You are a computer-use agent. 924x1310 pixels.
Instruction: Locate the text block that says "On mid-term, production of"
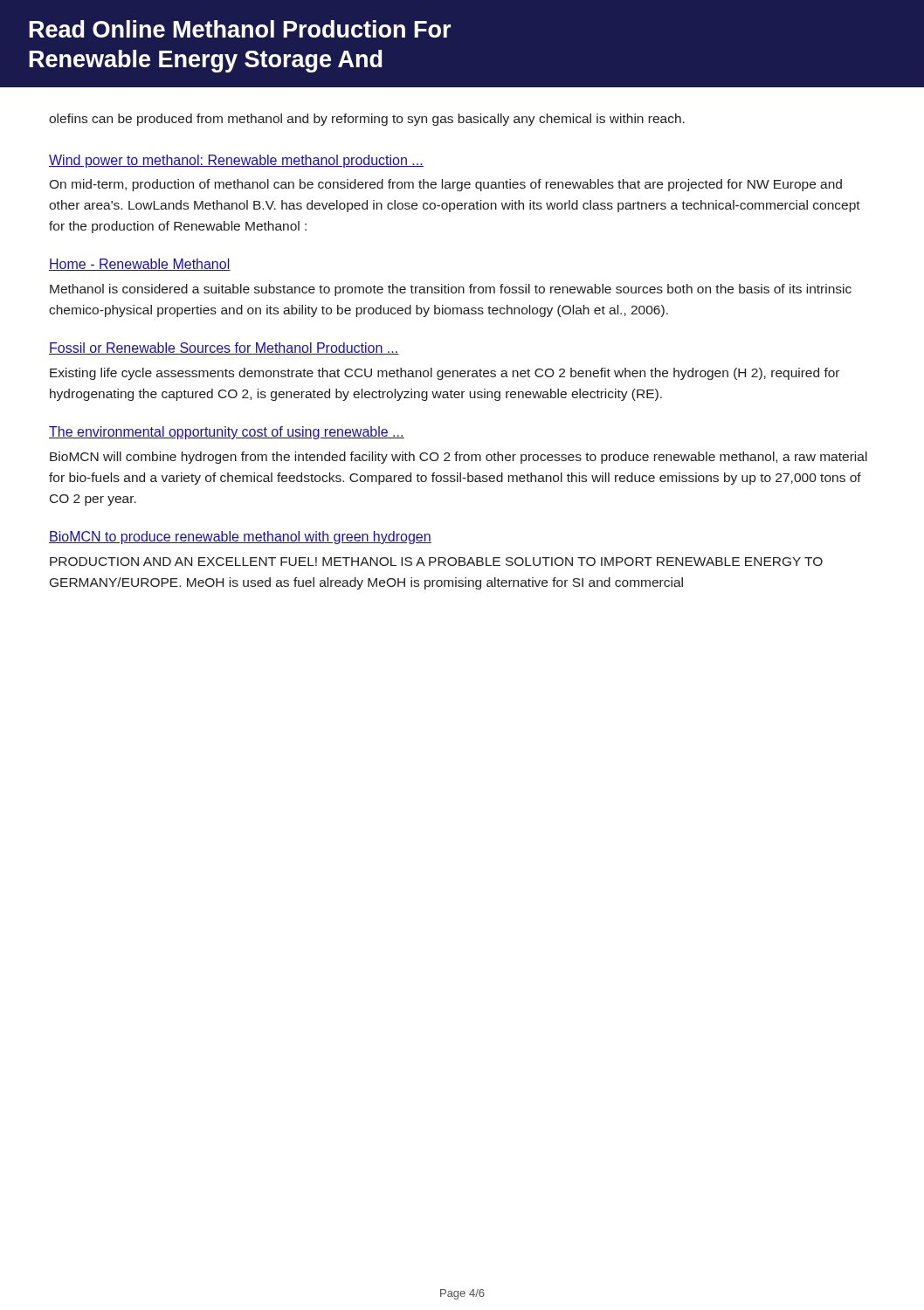pyautogui.click(x=454, y=205)
